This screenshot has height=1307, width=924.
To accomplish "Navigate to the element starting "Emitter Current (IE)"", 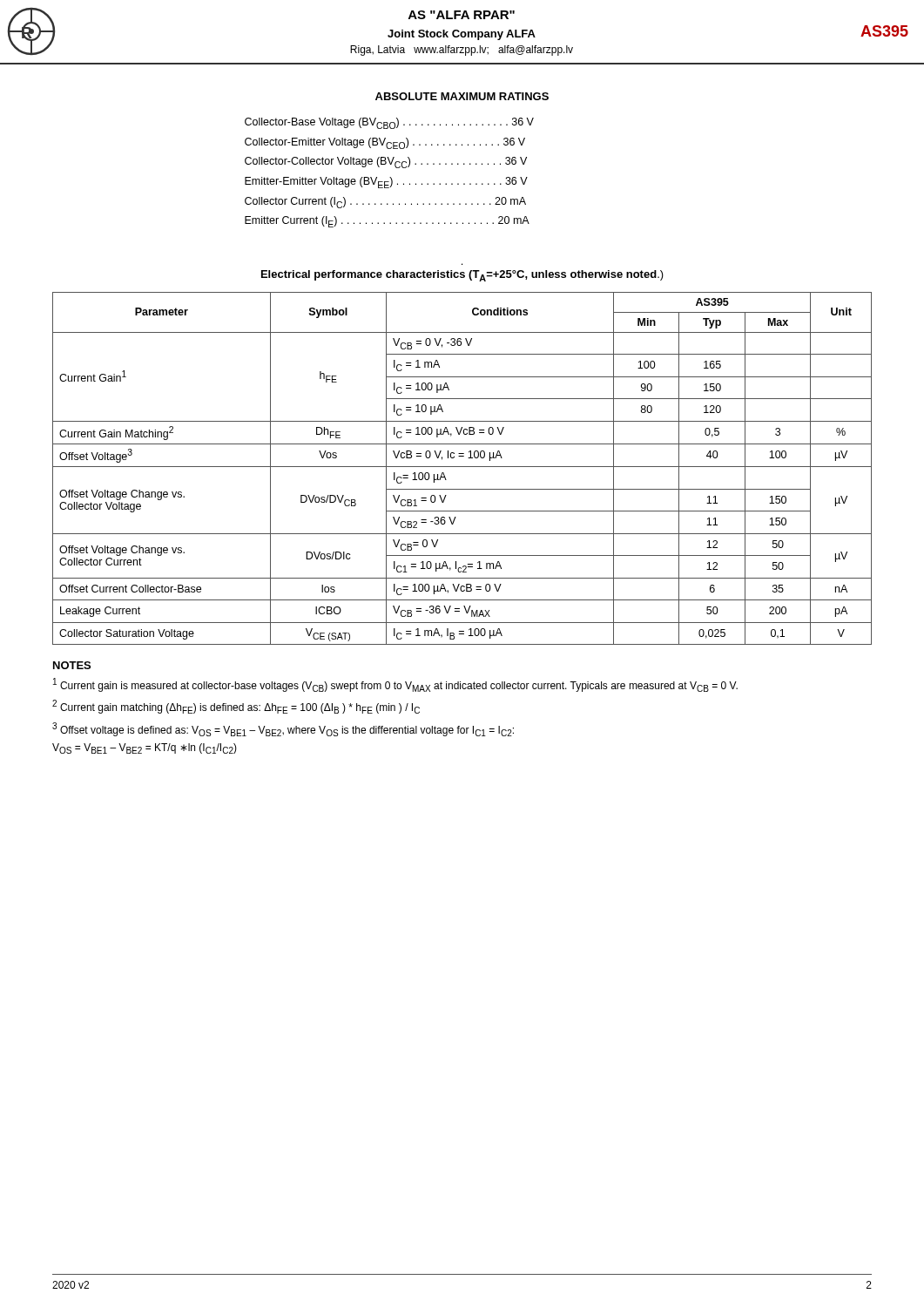I will (387, 222).
